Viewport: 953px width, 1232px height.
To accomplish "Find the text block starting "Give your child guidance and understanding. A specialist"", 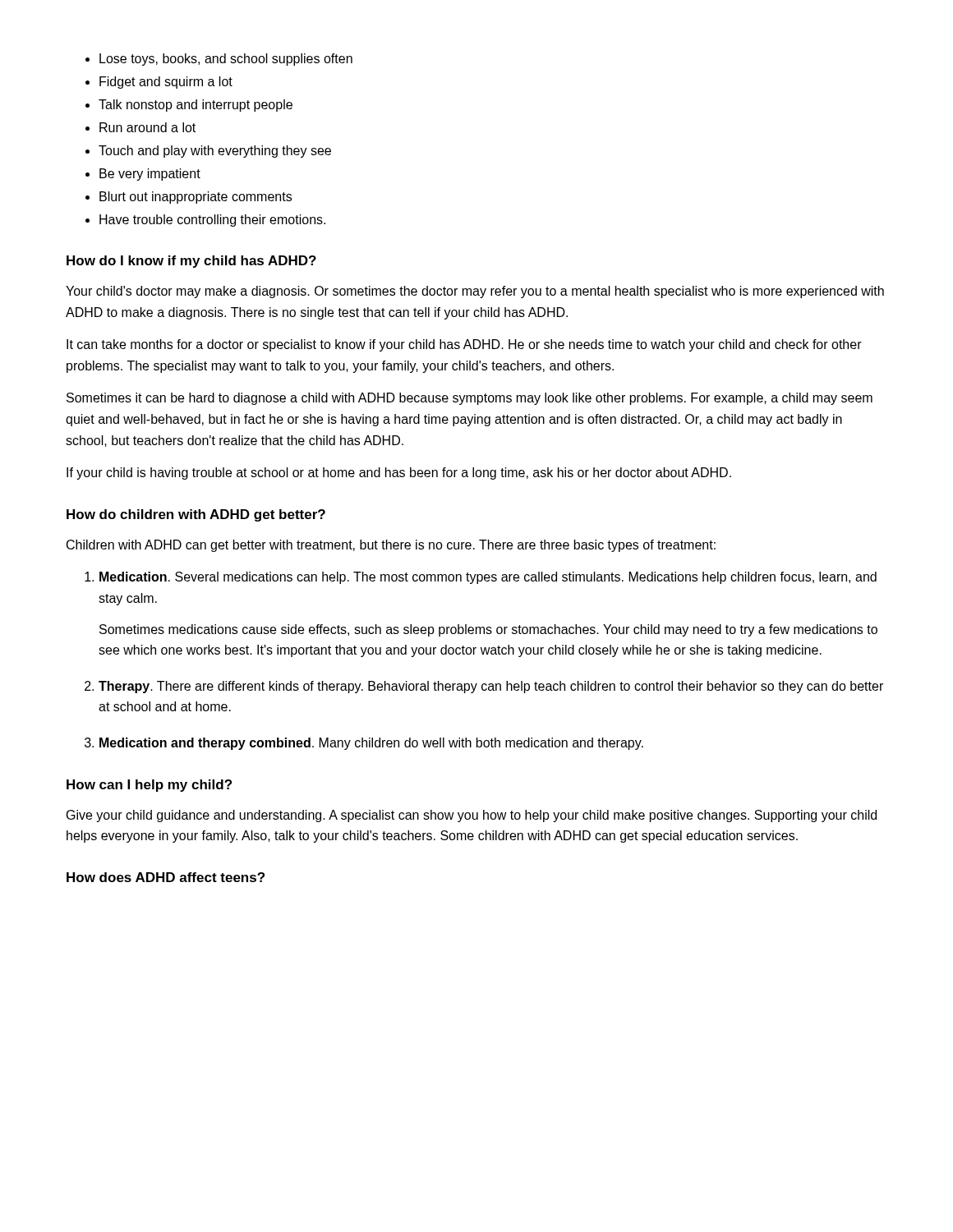I will click(472, 825).
